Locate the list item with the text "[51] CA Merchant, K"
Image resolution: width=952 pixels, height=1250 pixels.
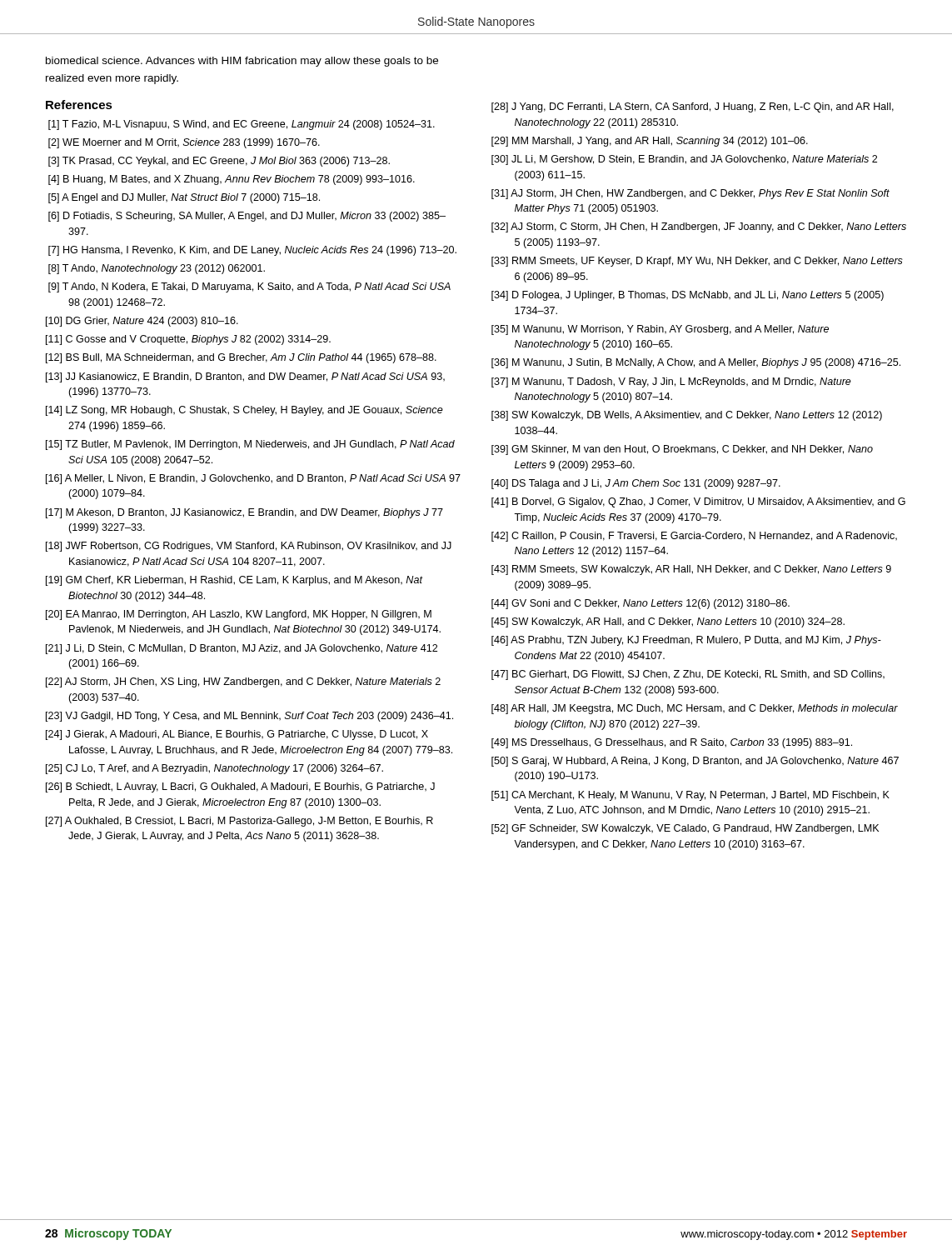(690, 802)
